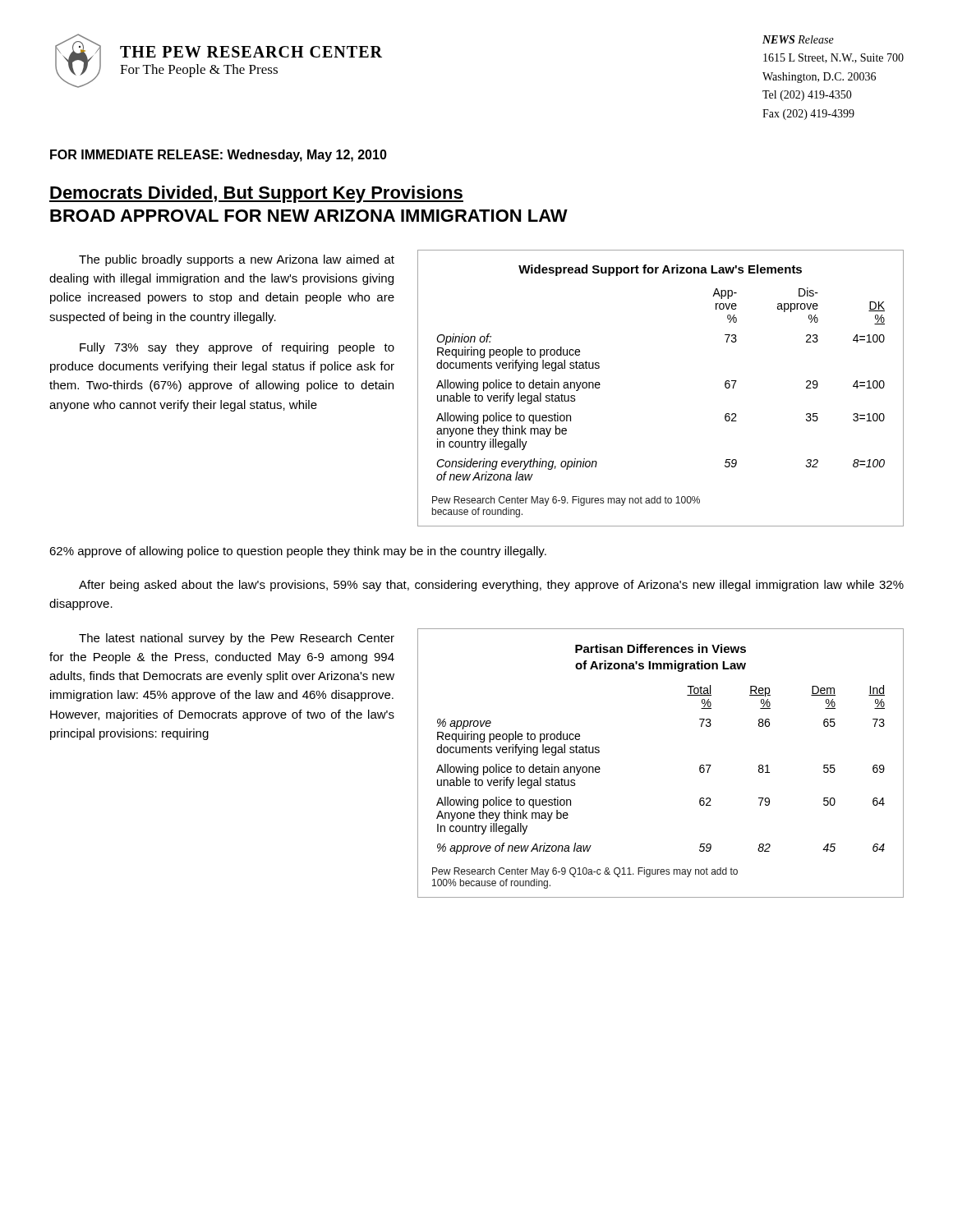Navigate to the region starting "The public broadly"
Viewport: 953px width, 1232px height.
(222, 332)
